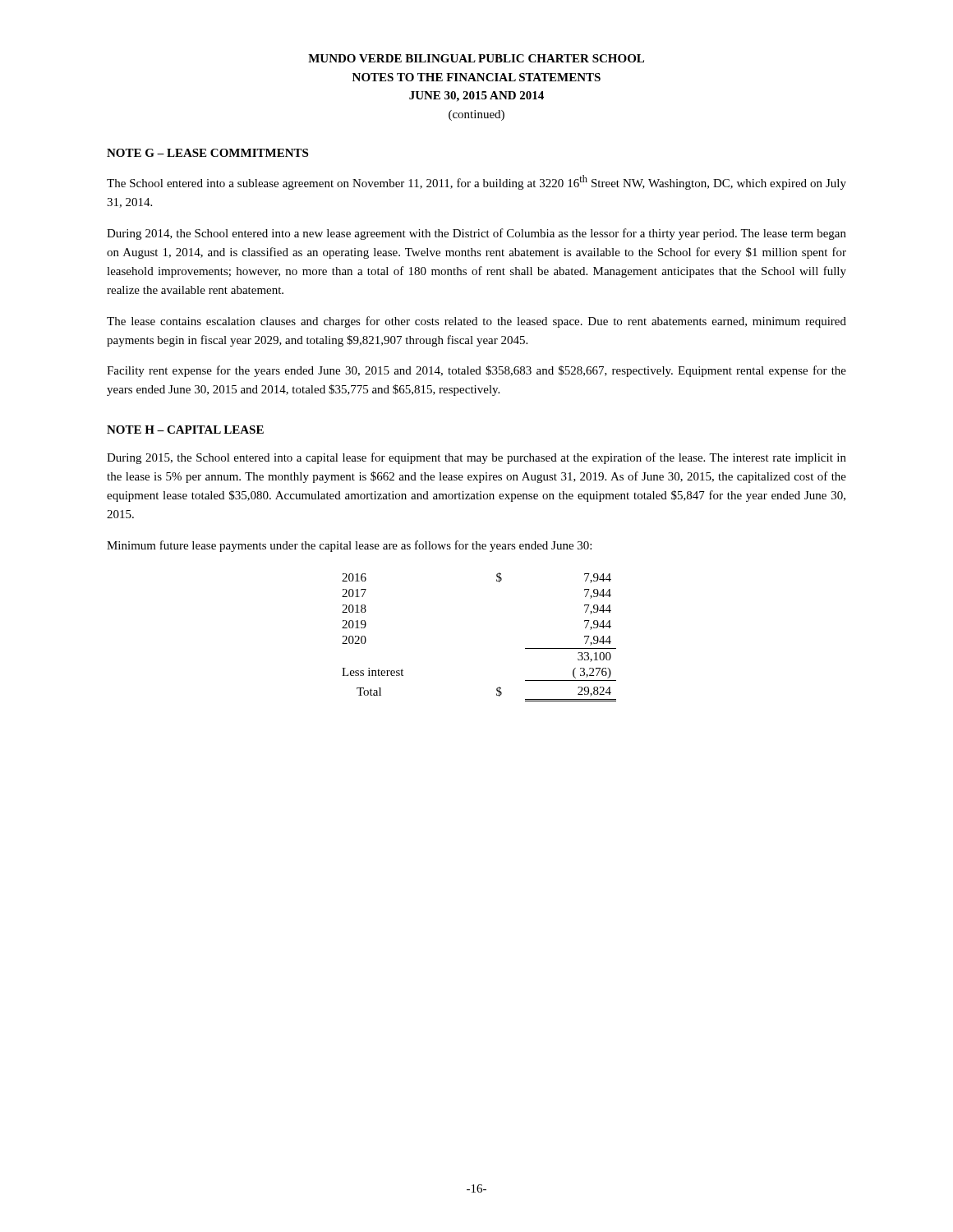This screenshot has width=953, height=1232.
Task: Find the text block containing "The lease contains escalation clauses"
Action: coord(476,331)
